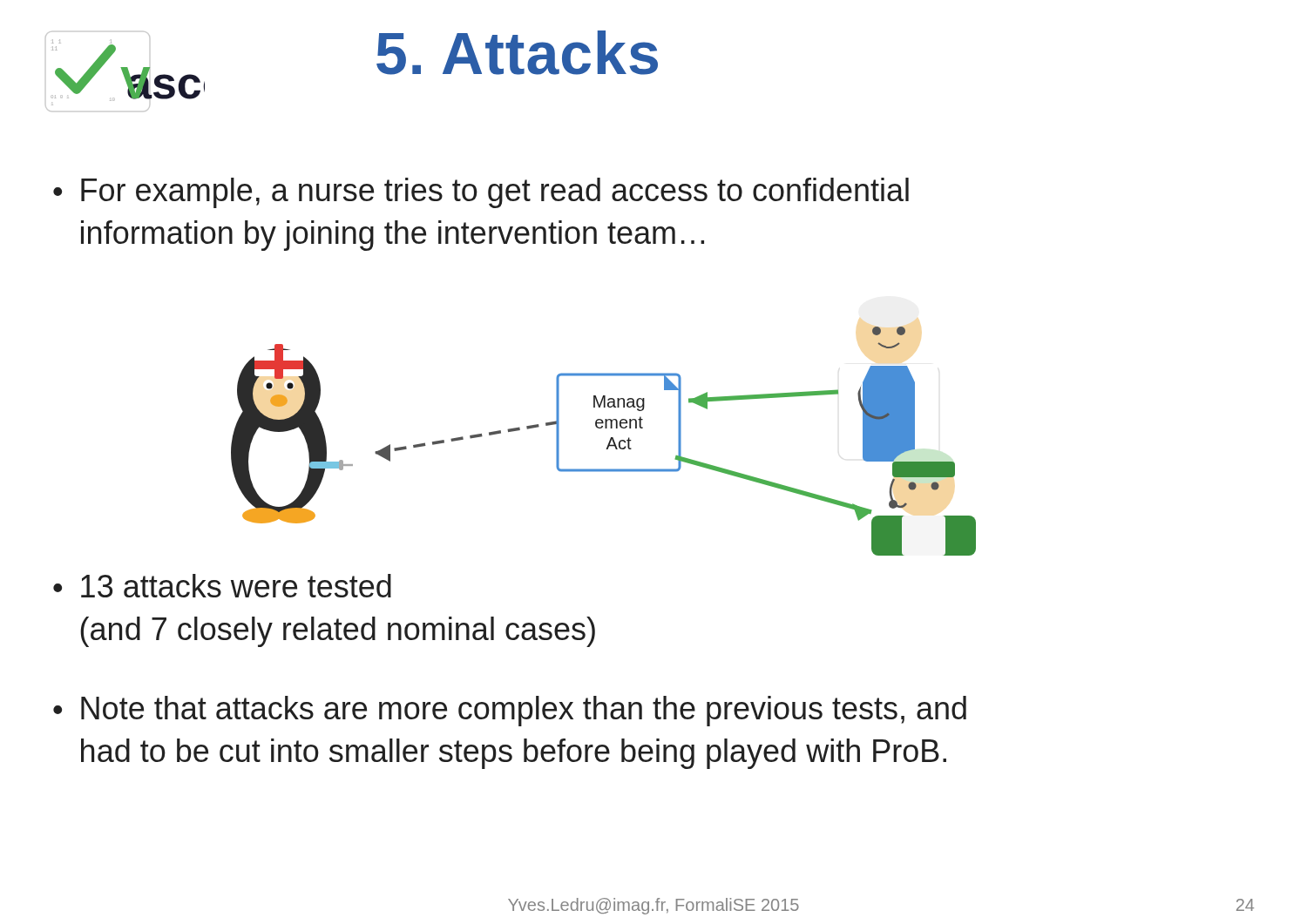The height and width of the screenshot is (924, 1307).
Task: Find the region starting "• 13 attacks were tested(and"
Action: click(x=222, y=586)
